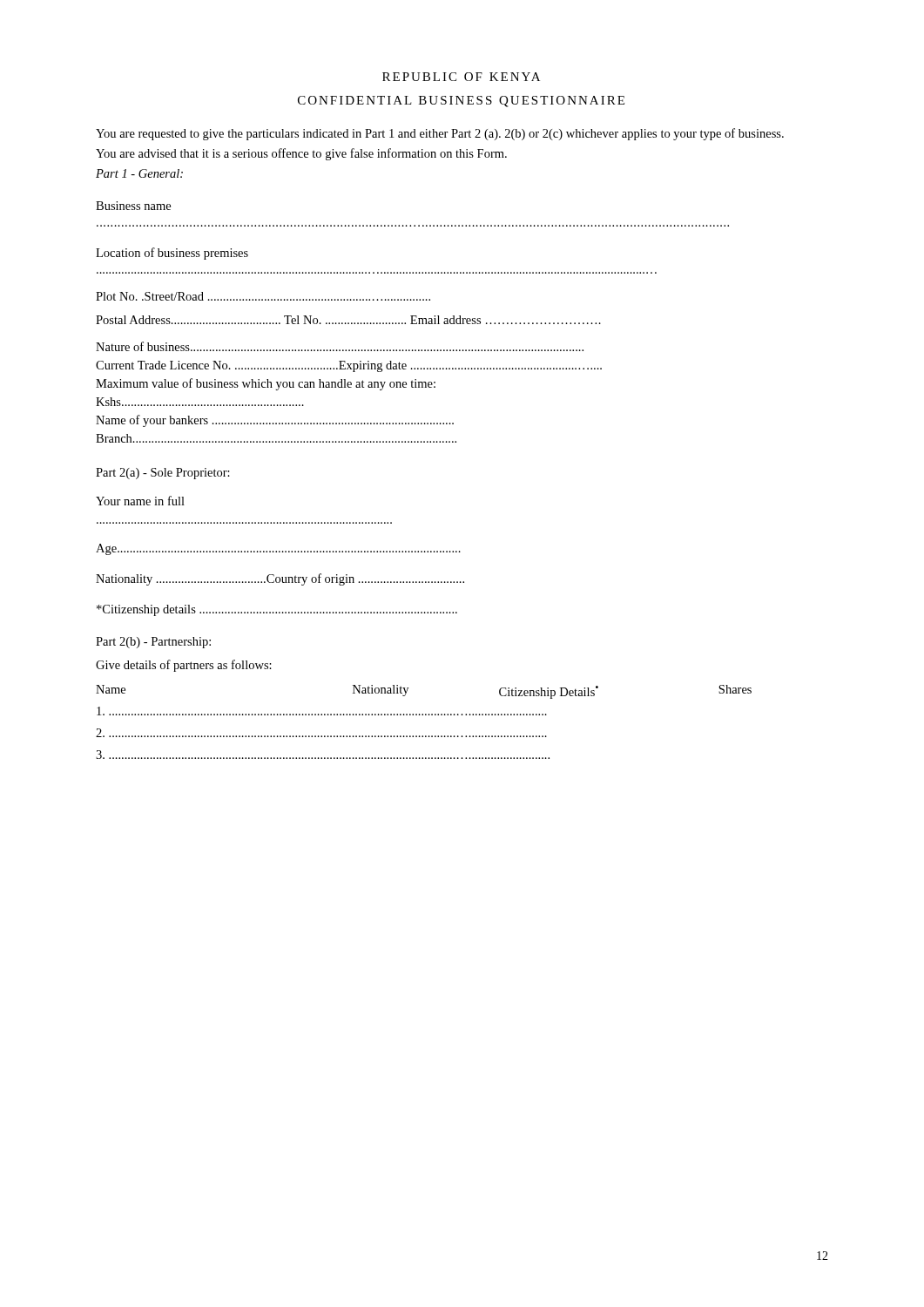
Task: Find the text that says "Nationality ...................................Country of origin"
Action: click(x=280, y=578)
